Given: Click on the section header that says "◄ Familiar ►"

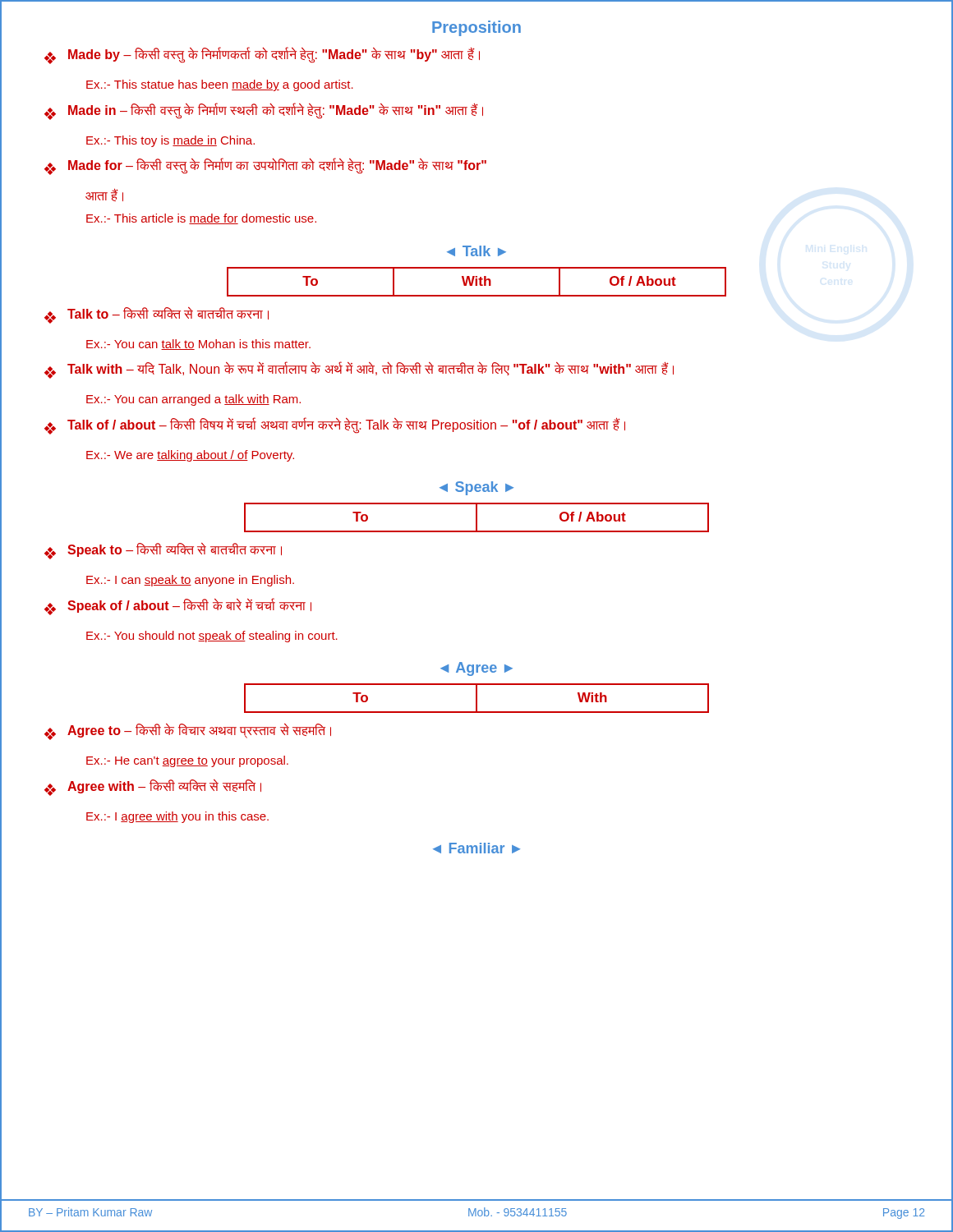Looking at the screenshot, I should [476, 848].
